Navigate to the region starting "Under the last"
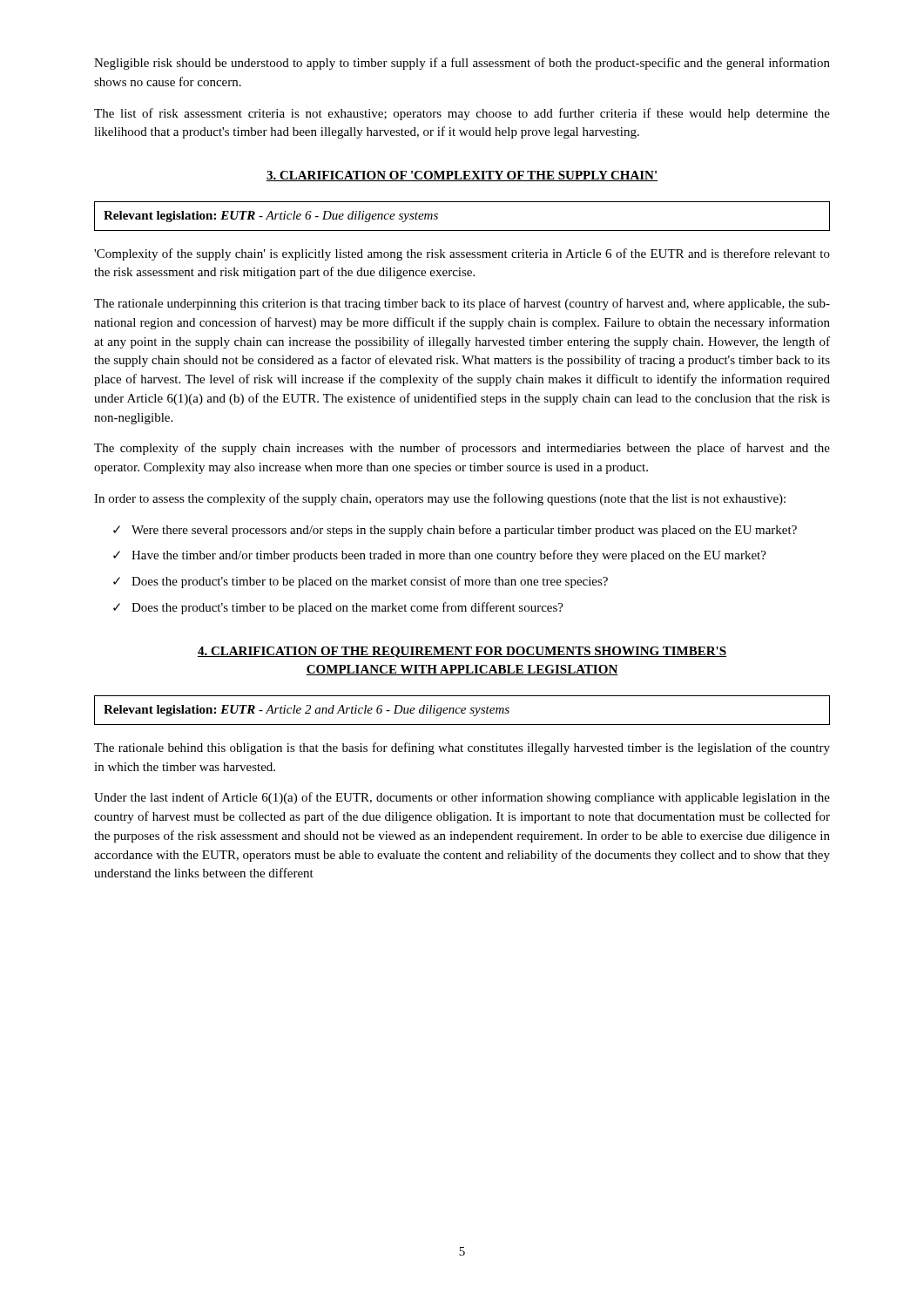The width and height of the screenshot is (924, 1307). 462,835
